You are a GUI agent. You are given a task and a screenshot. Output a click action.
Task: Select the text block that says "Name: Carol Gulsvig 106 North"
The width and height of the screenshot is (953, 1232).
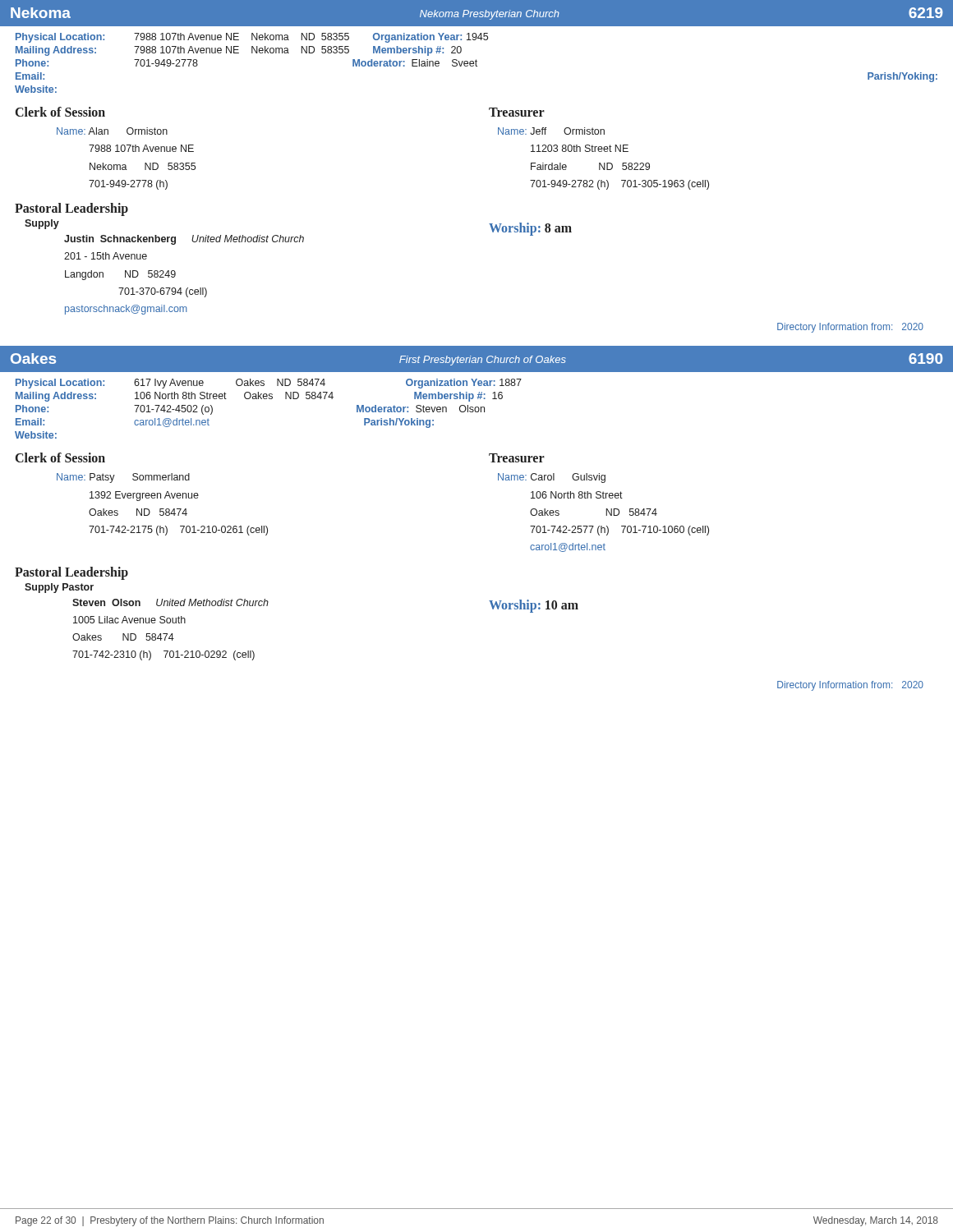pyautogui.click(x=603, y=514)
